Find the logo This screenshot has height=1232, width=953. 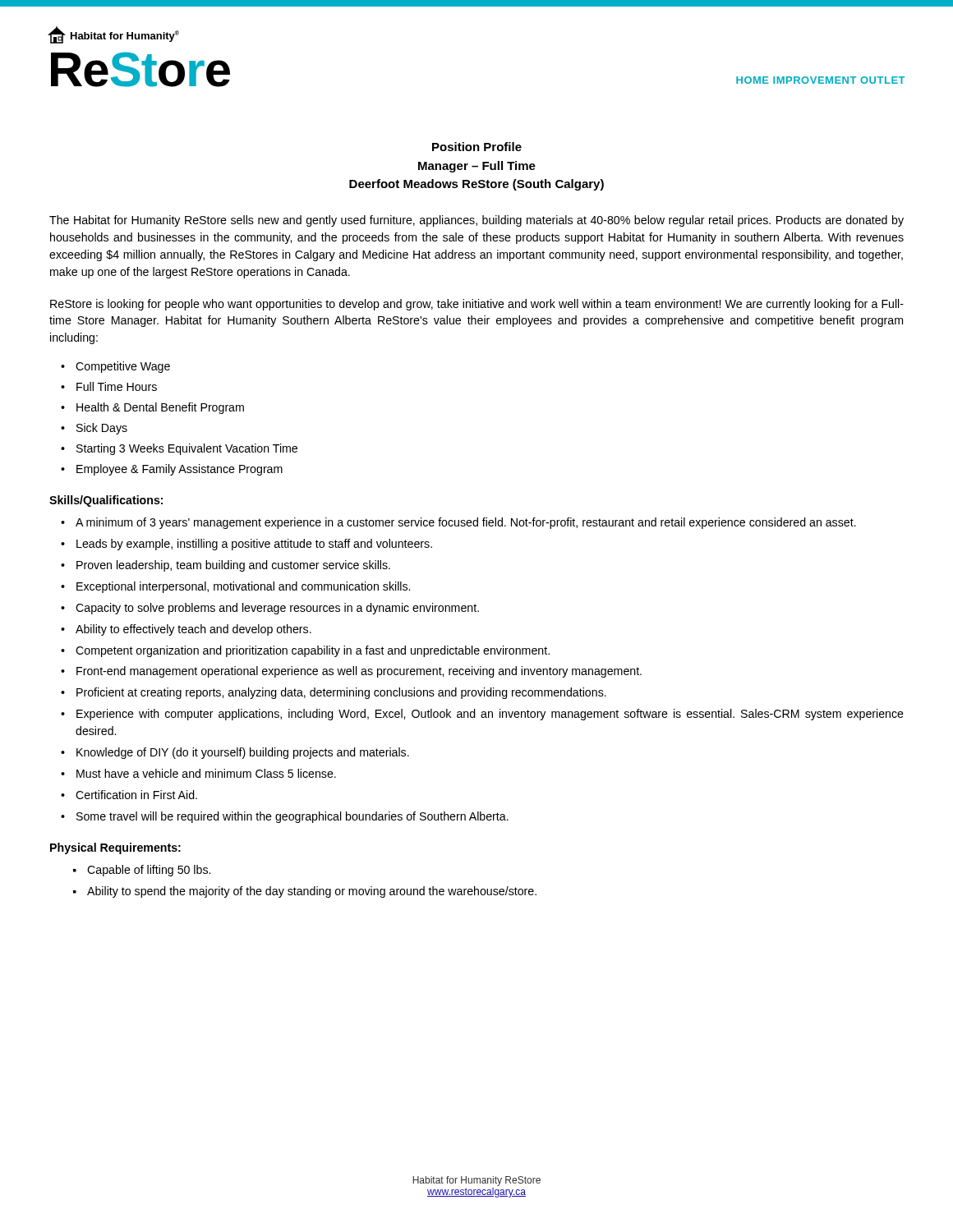pyautogui.click(x=139, y=60)
